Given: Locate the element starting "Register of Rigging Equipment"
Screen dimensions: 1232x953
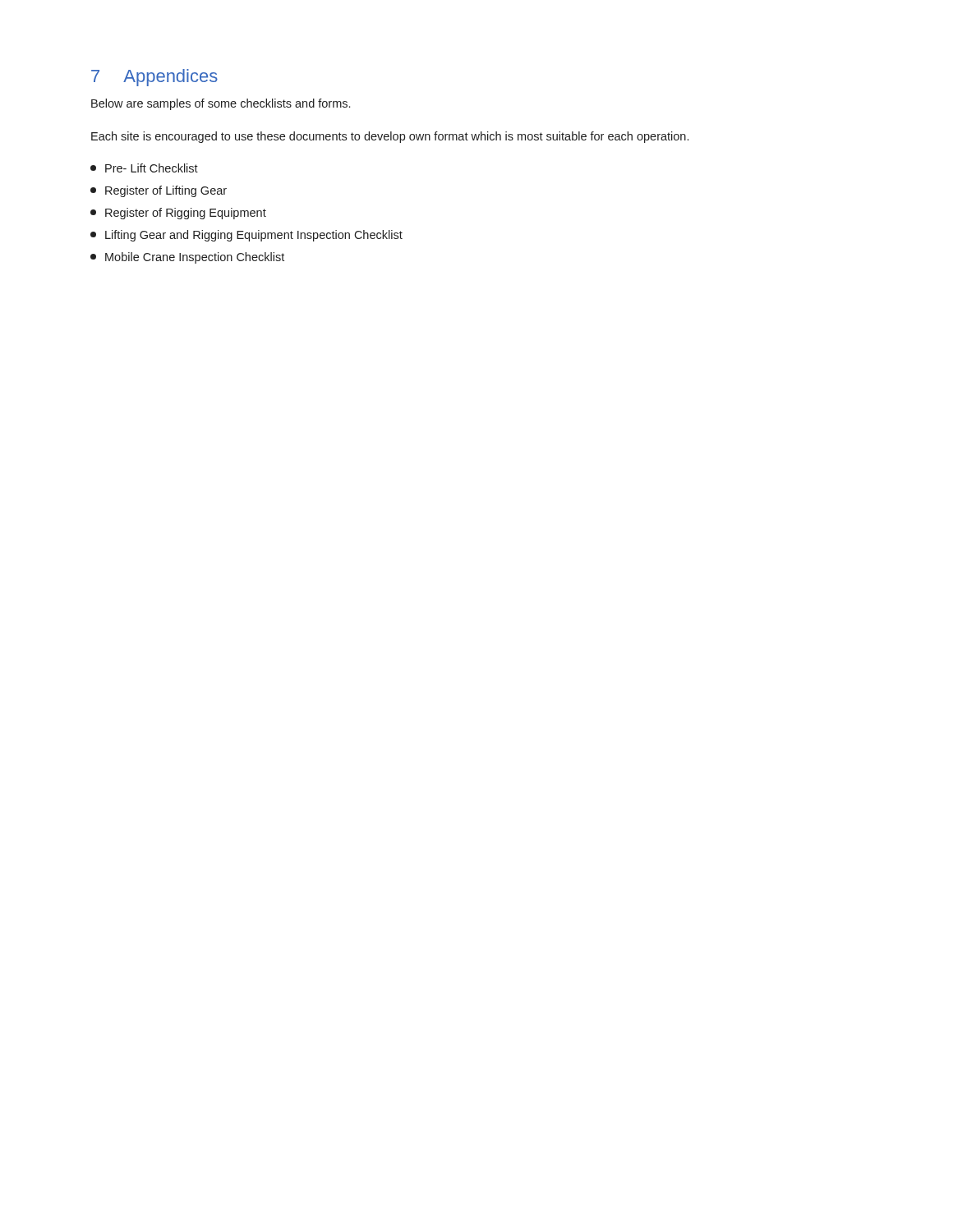Looking at the screenshot, I should pyautogui.click(x=178, y=214).
